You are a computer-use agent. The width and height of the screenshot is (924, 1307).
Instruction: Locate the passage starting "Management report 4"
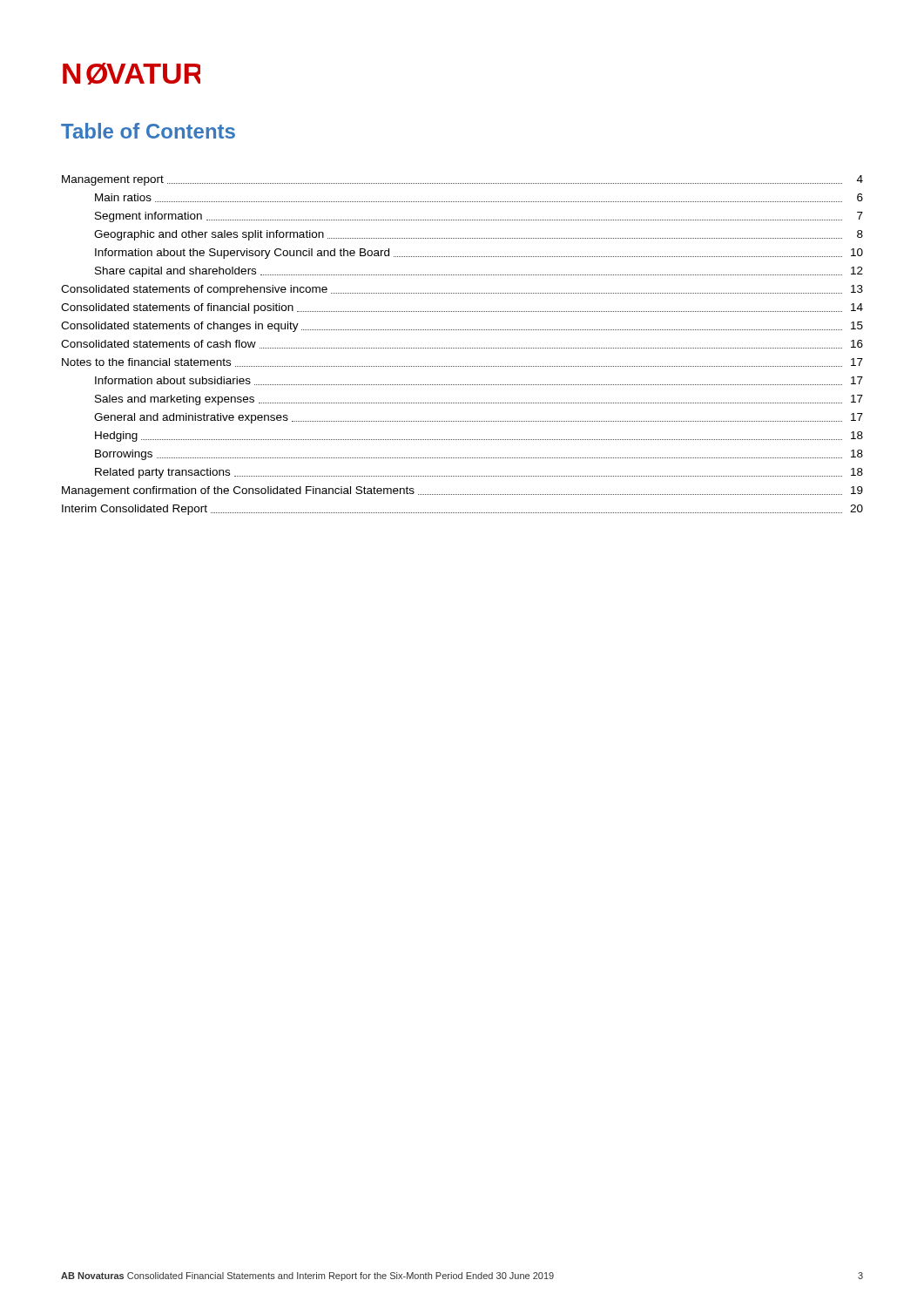click(x=462, y=179)
